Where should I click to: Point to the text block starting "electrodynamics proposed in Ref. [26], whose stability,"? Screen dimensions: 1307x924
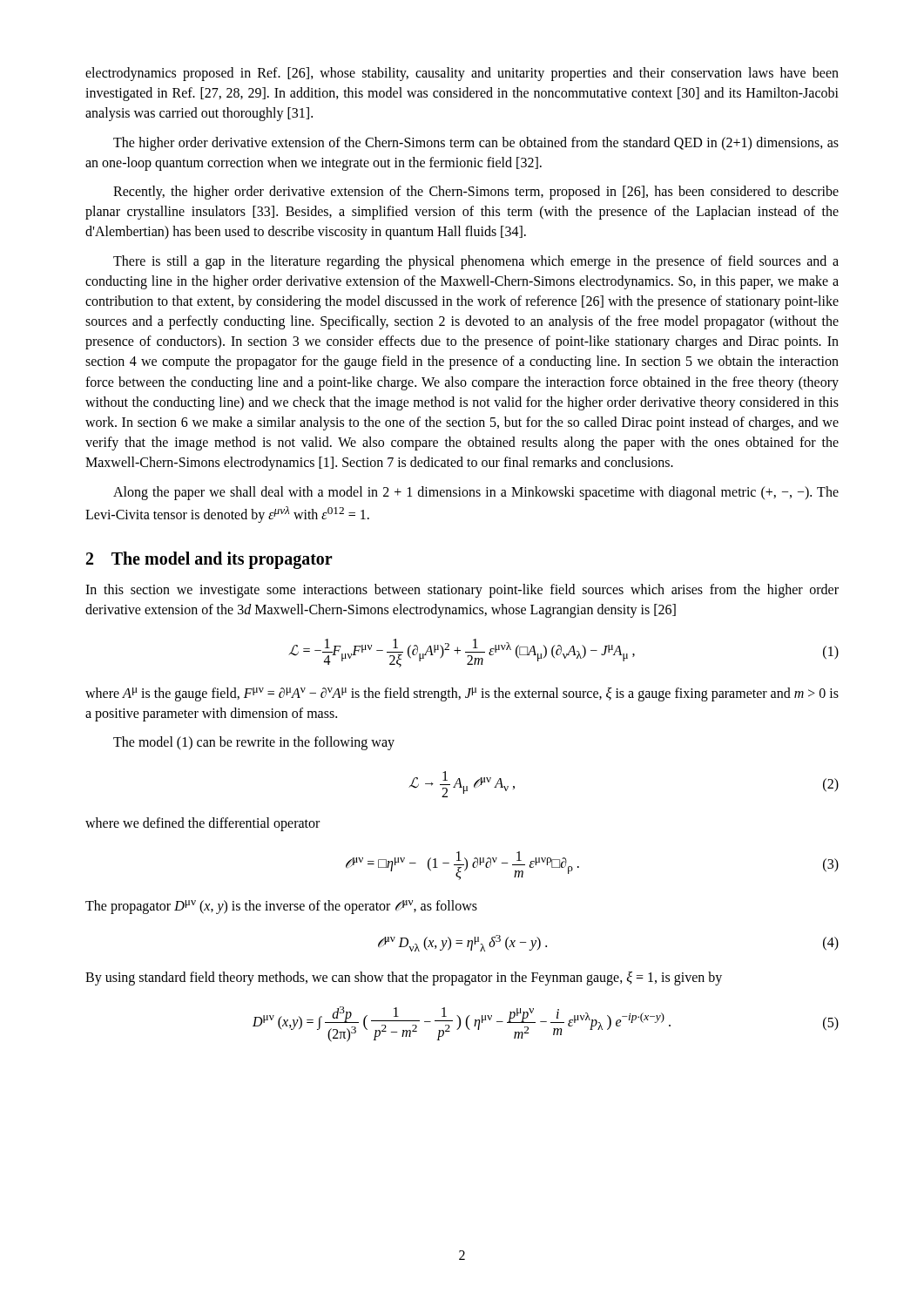(462, 294)
